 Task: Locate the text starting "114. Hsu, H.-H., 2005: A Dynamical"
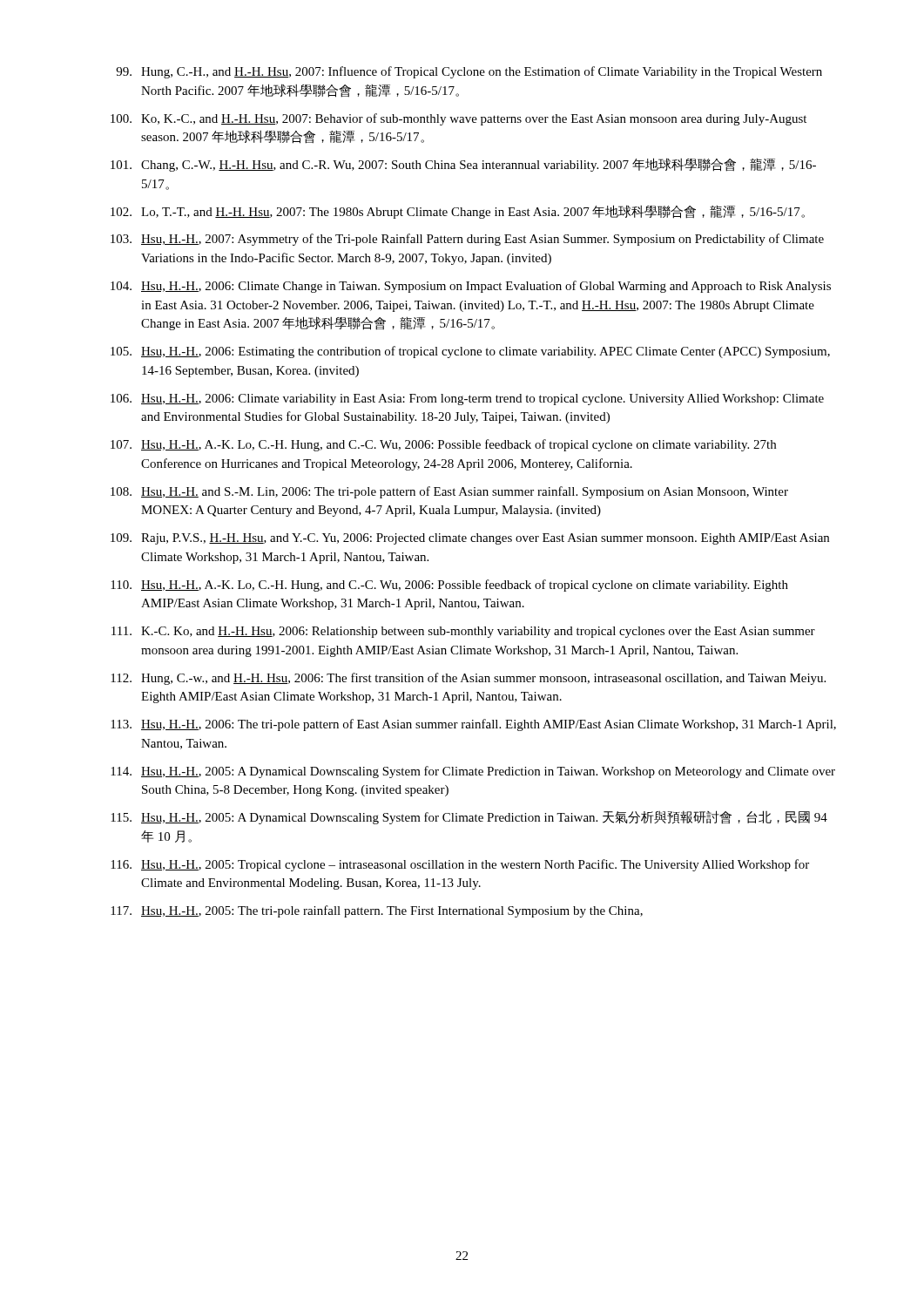[x=462, y=781]
